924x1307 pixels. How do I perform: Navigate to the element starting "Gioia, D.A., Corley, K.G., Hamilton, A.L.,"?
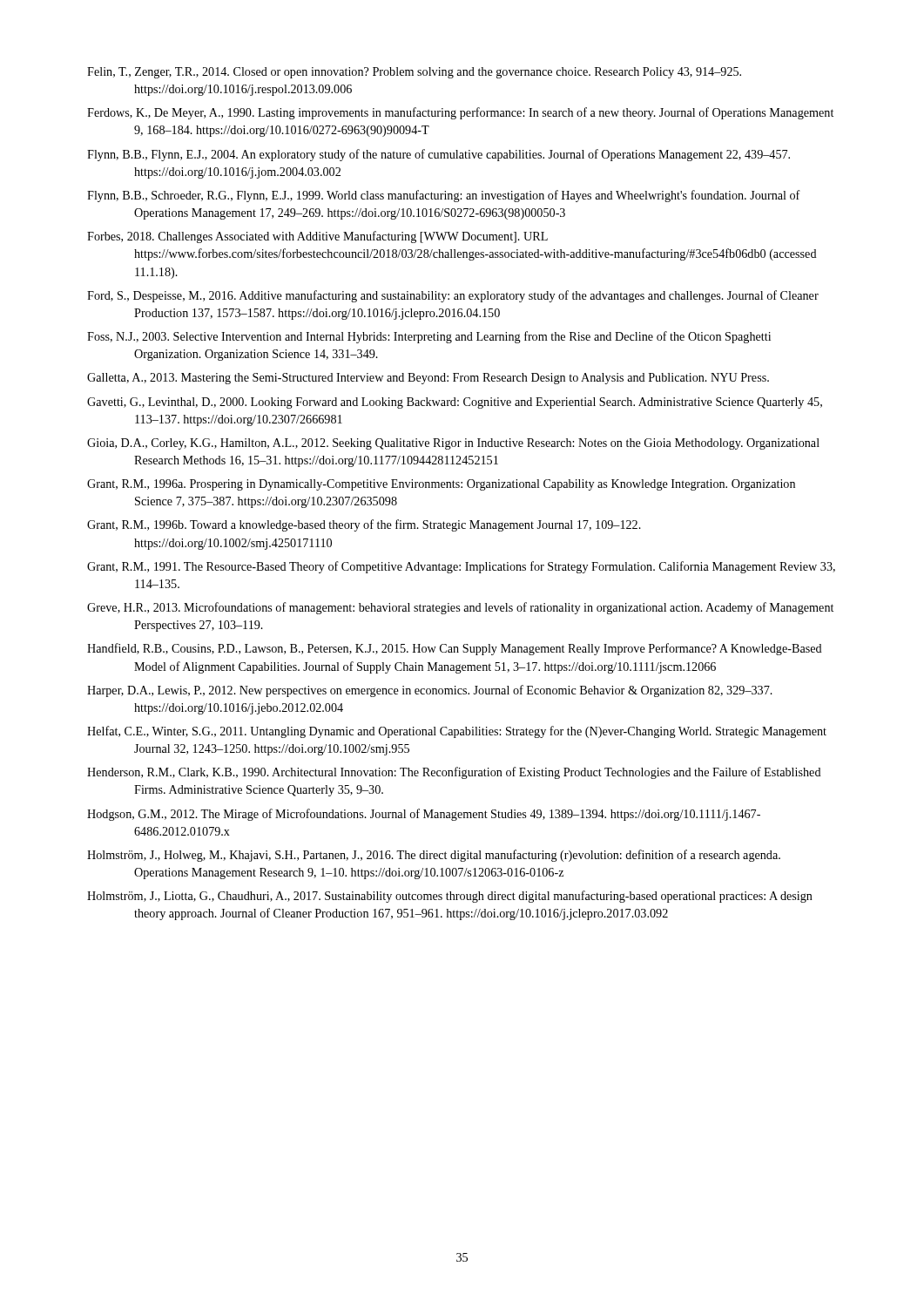(x=453, y=451)
